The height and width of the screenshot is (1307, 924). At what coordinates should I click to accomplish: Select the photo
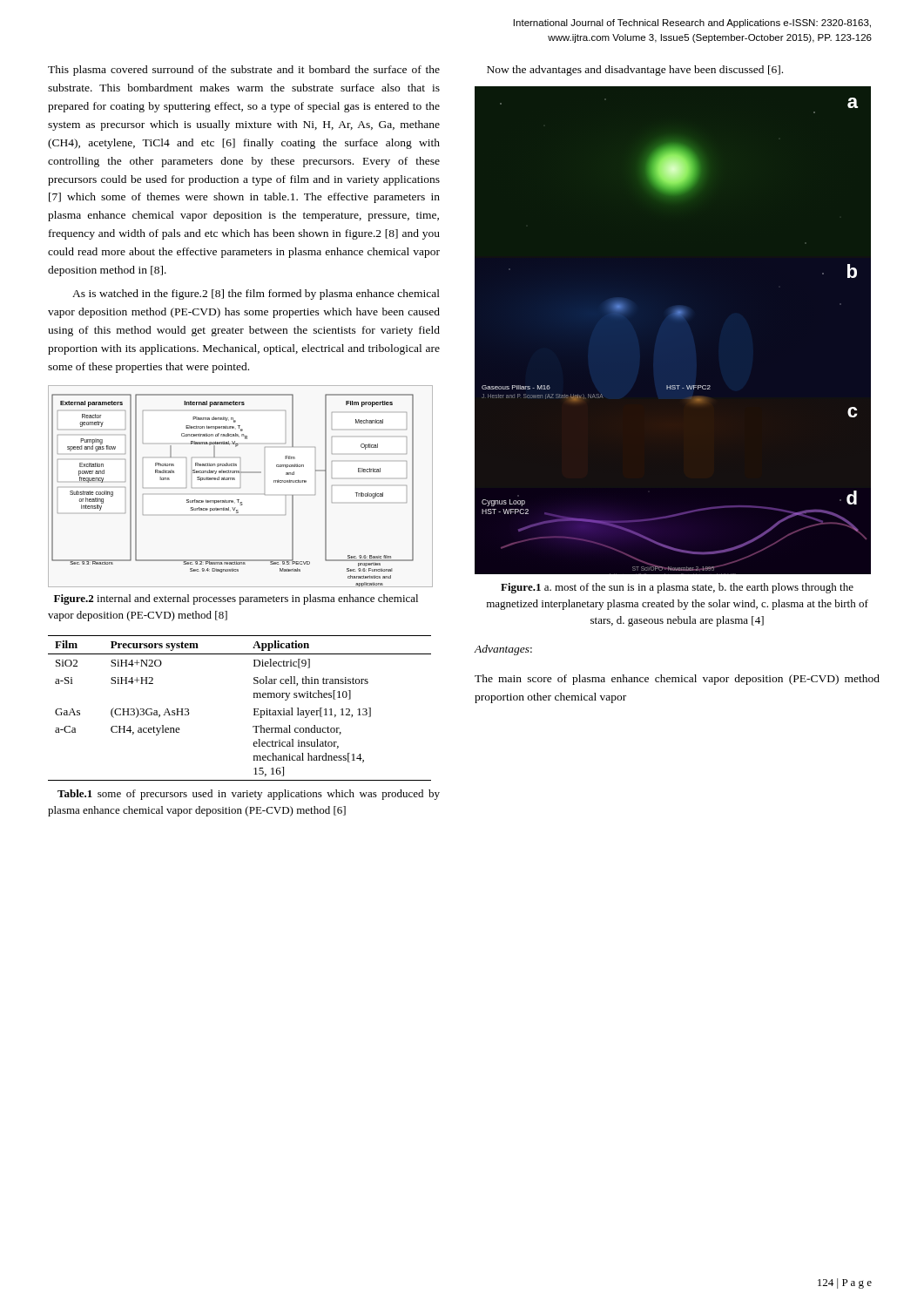point(677,330)
